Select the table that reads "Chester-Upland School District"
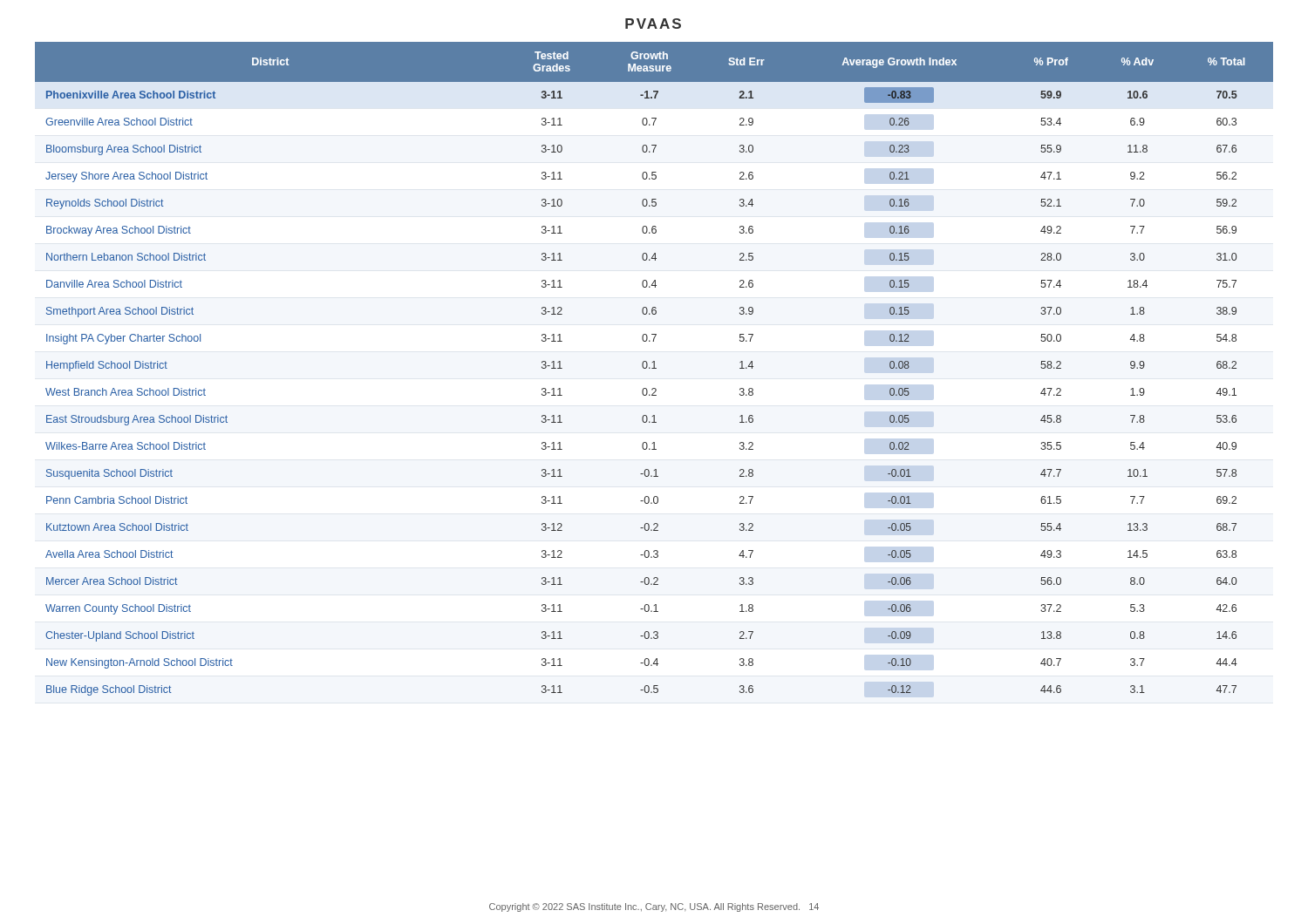 654,373
